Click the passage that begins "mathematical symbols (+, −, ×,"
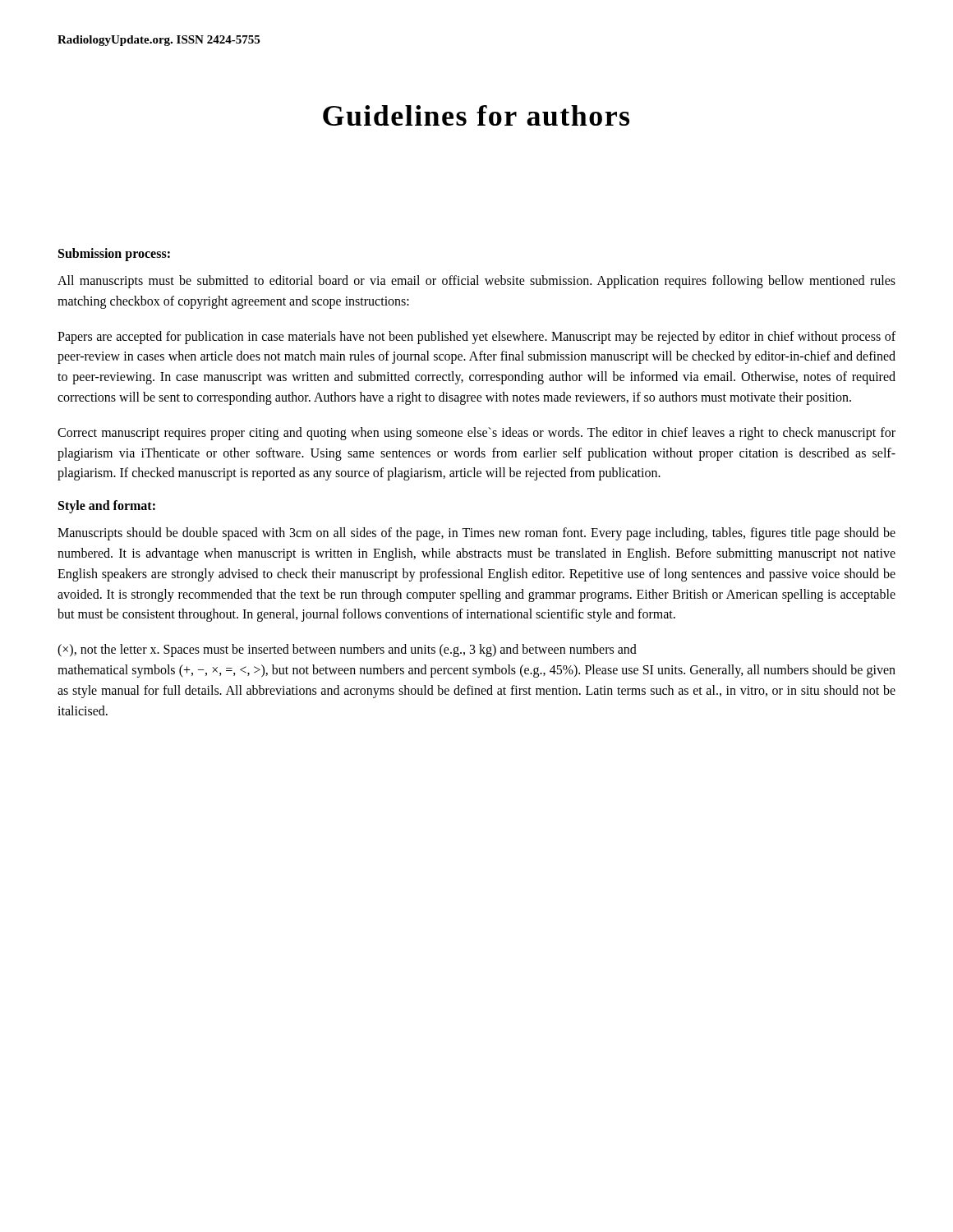 [x=476, y=690]
